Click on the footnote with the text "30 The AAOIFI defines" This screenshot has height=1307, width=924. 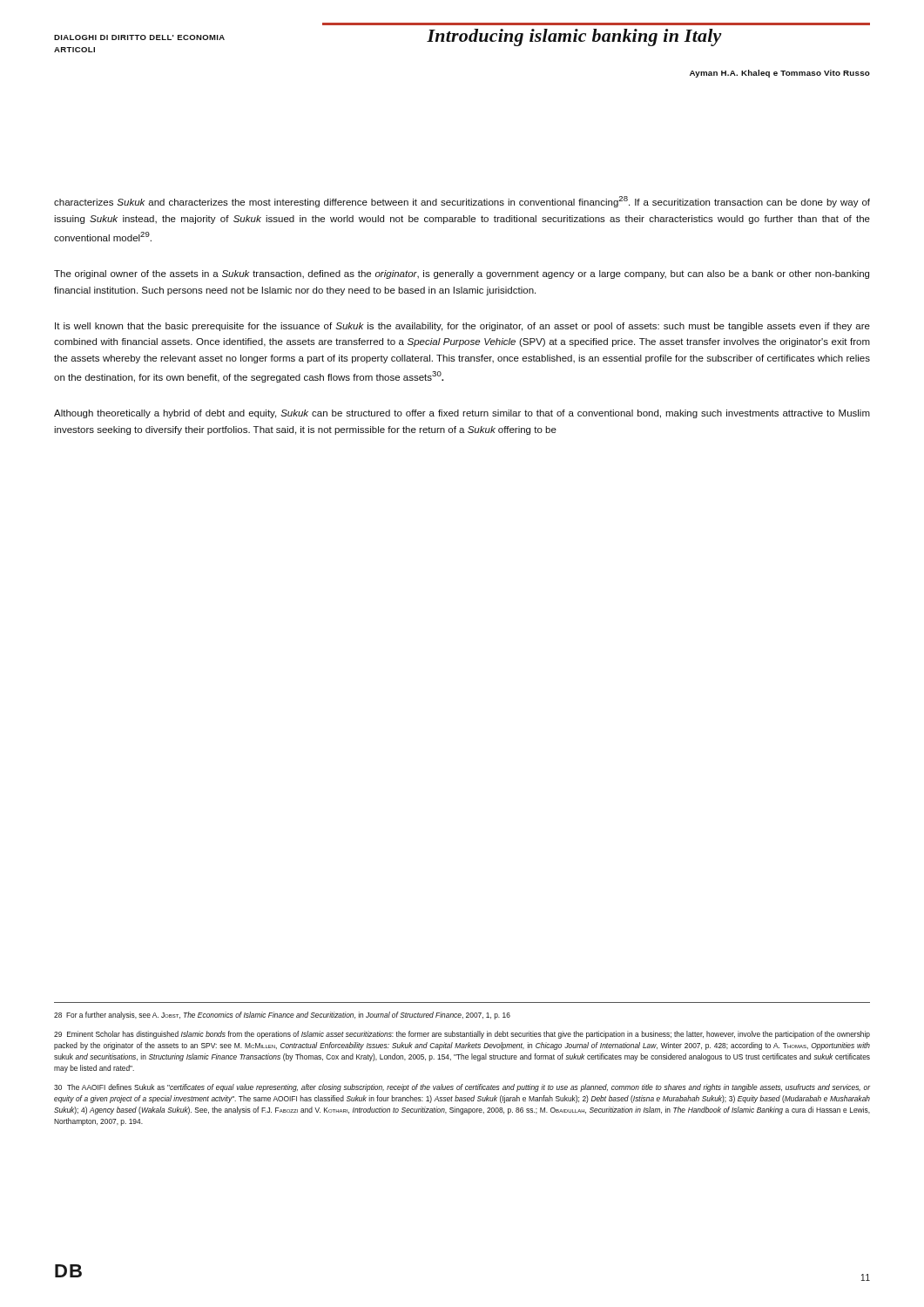tap(462, 1104)
